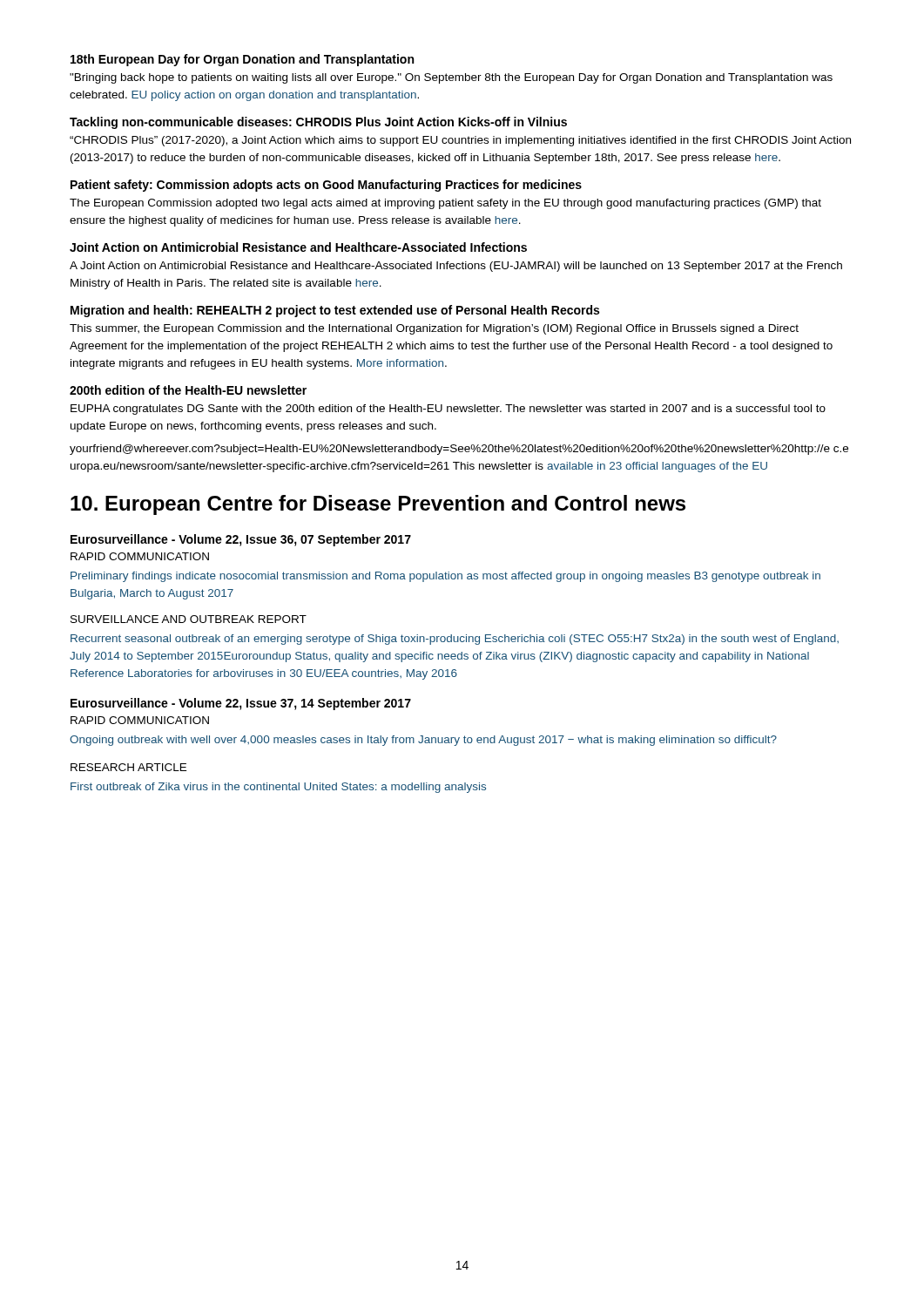Viewport: 924px width, 1307px height.
Task: Navigate to the element starting "EUPHA congratulates DG Sante with the 200th edition"
Action: 448,417
